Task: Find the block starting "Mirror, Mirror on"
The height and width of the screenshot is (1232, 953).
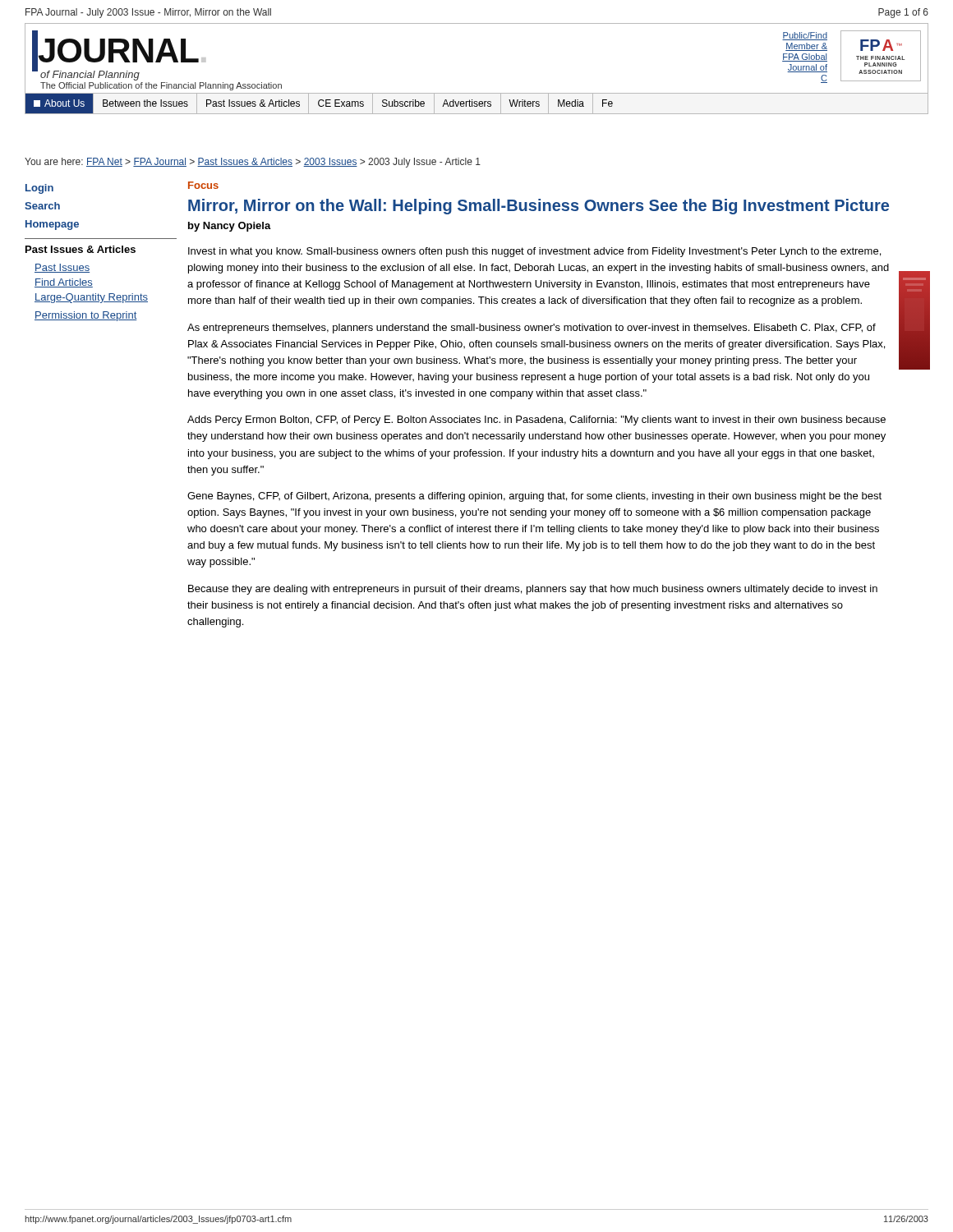Action: coord(539,205)
